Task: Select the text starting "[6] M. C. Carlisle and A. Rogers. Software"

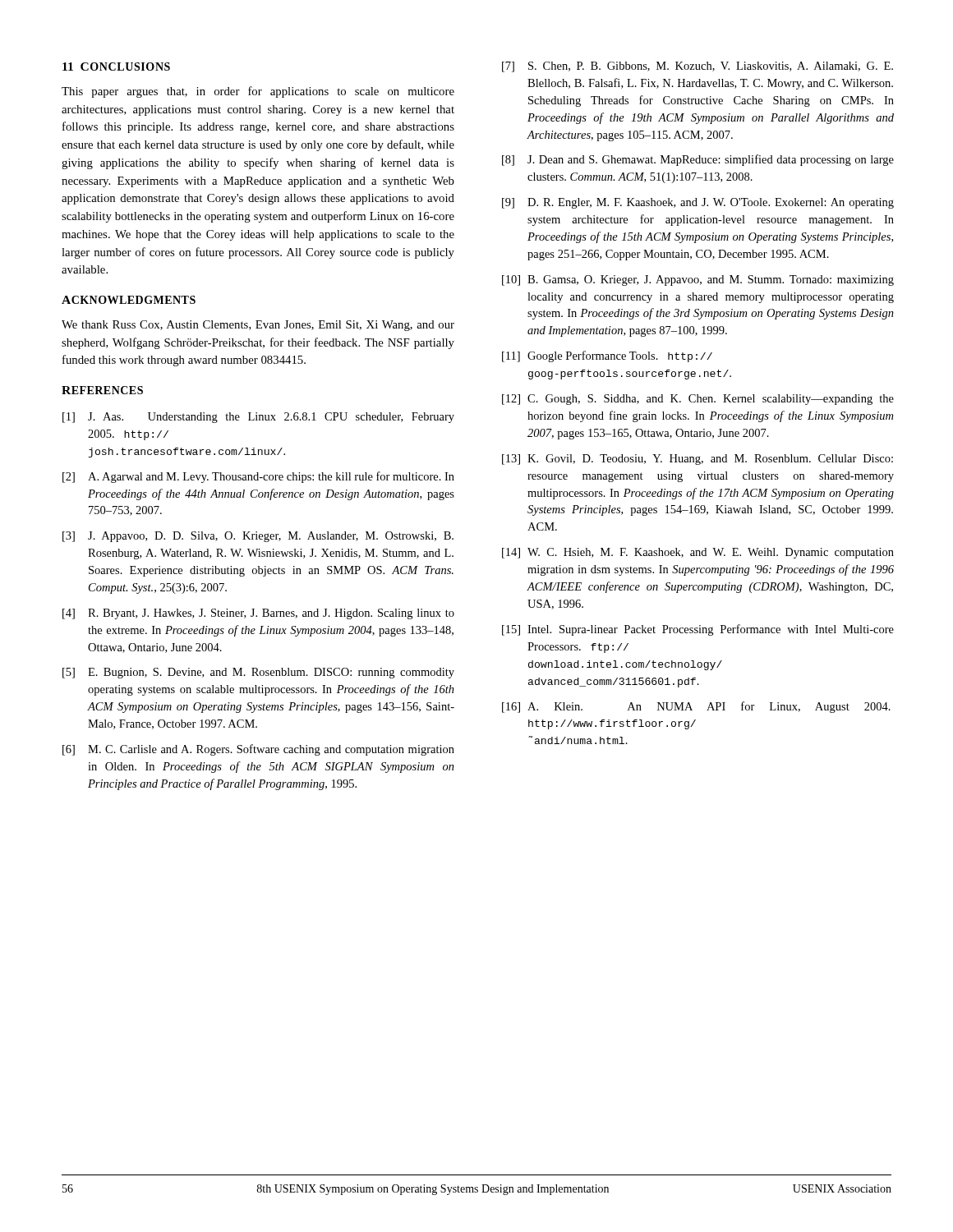Action: pyautogui.click(x=258, y=766)
